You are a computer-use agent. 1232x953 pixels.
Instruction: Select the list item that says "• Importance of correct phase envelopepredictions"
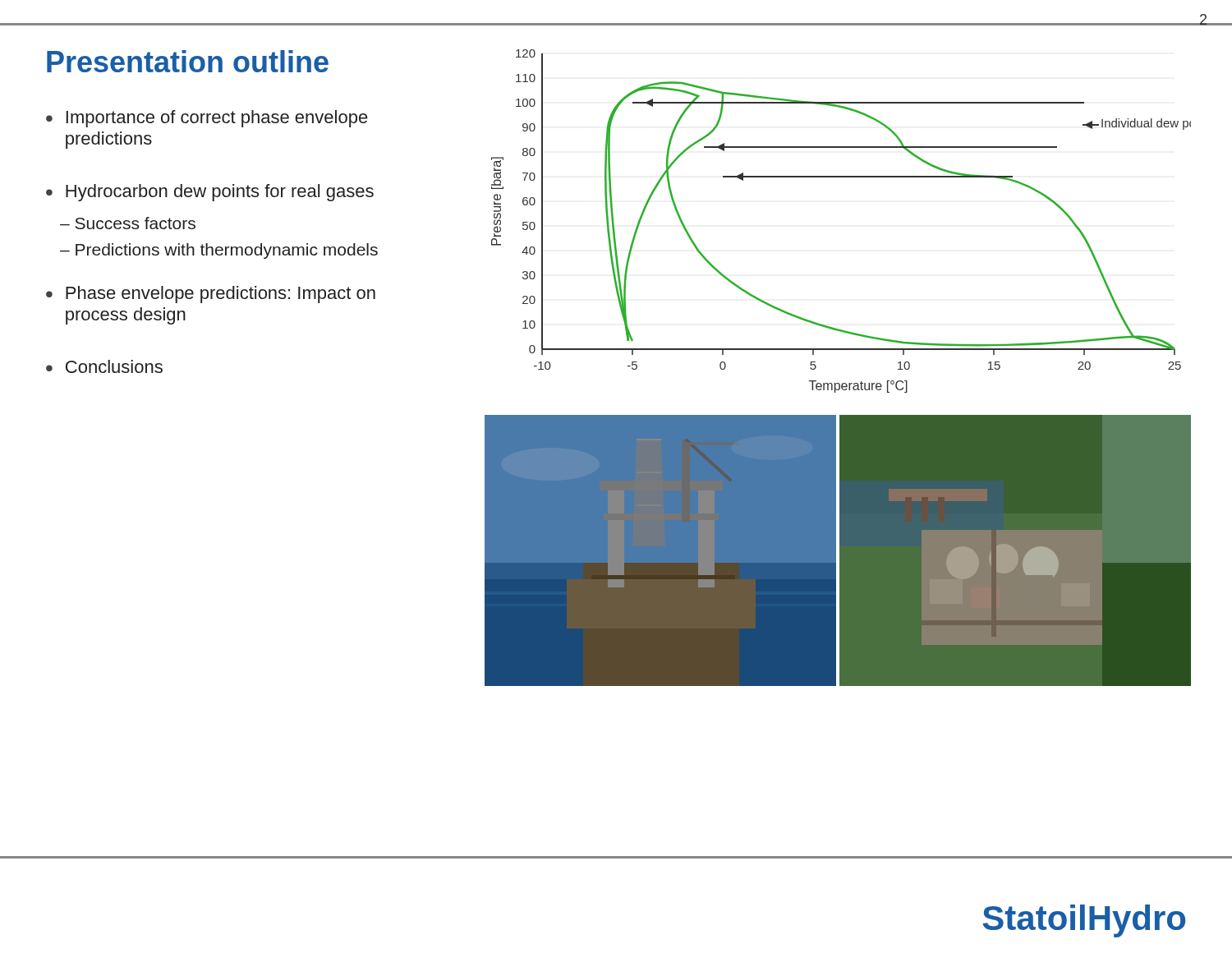coord(207,128)
